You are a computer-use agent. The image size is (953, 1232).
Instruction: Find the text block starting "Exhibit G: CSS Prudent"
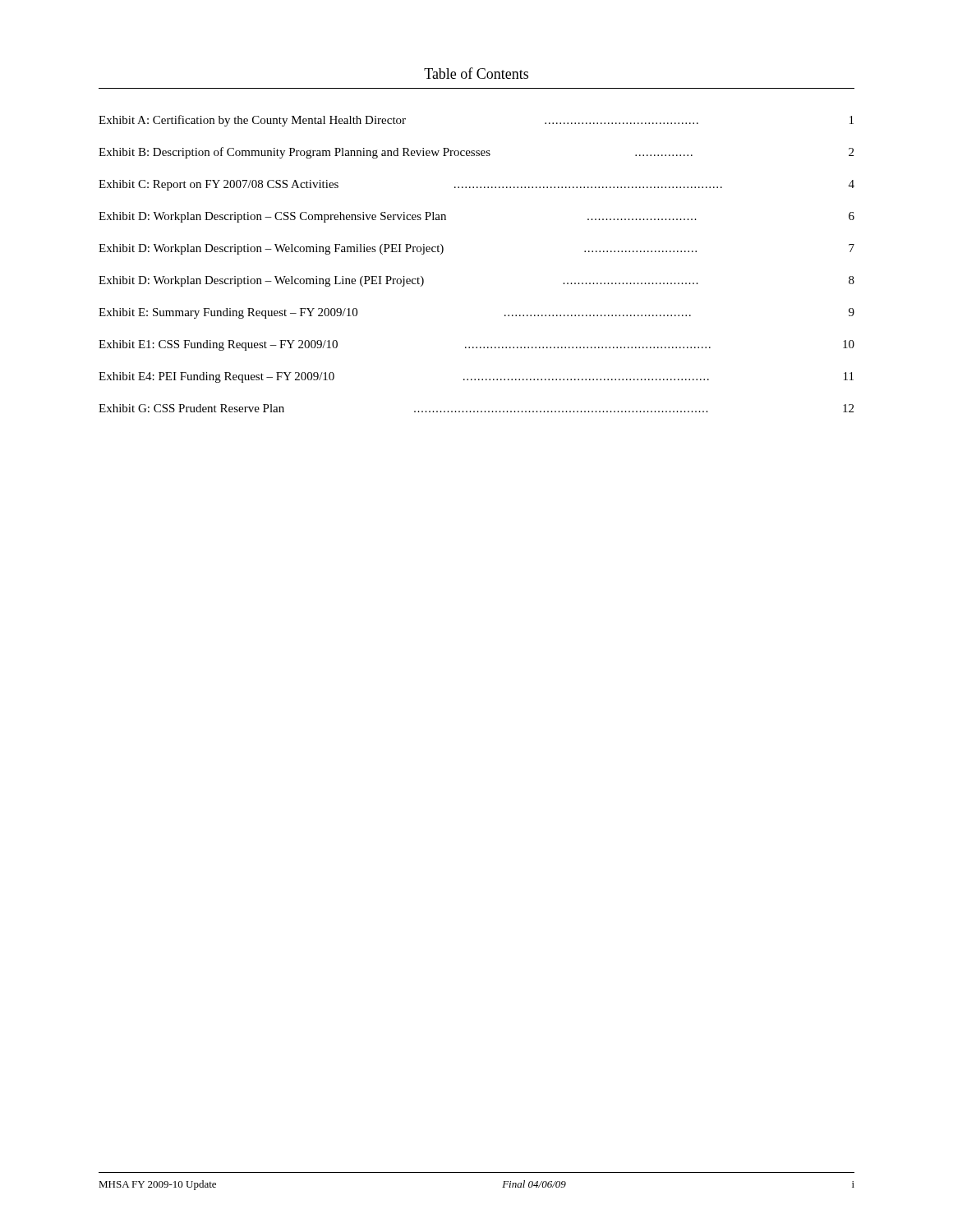476,409
